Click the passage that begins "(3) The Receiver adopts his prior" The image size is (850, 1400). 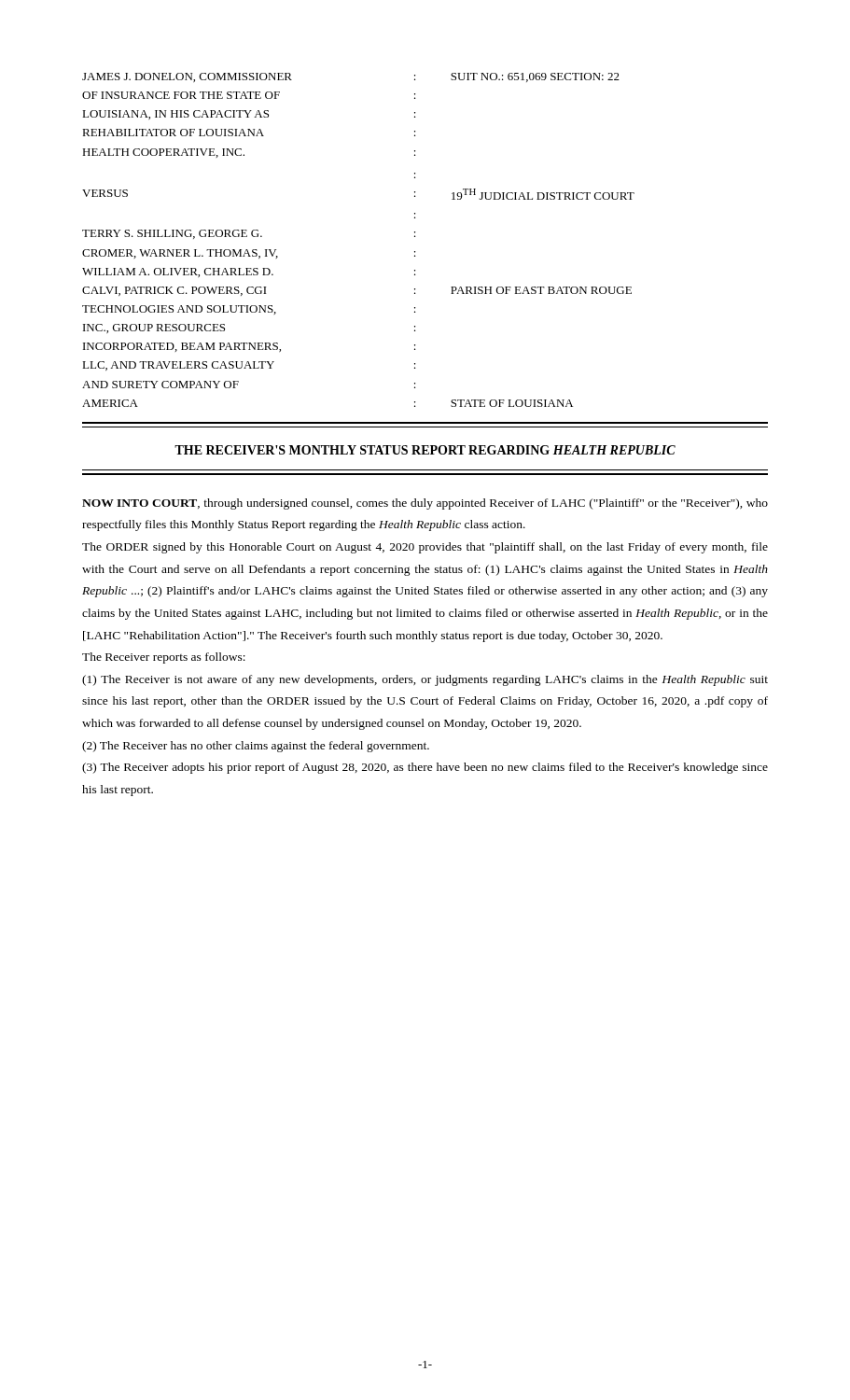click(x=425, y=778)
